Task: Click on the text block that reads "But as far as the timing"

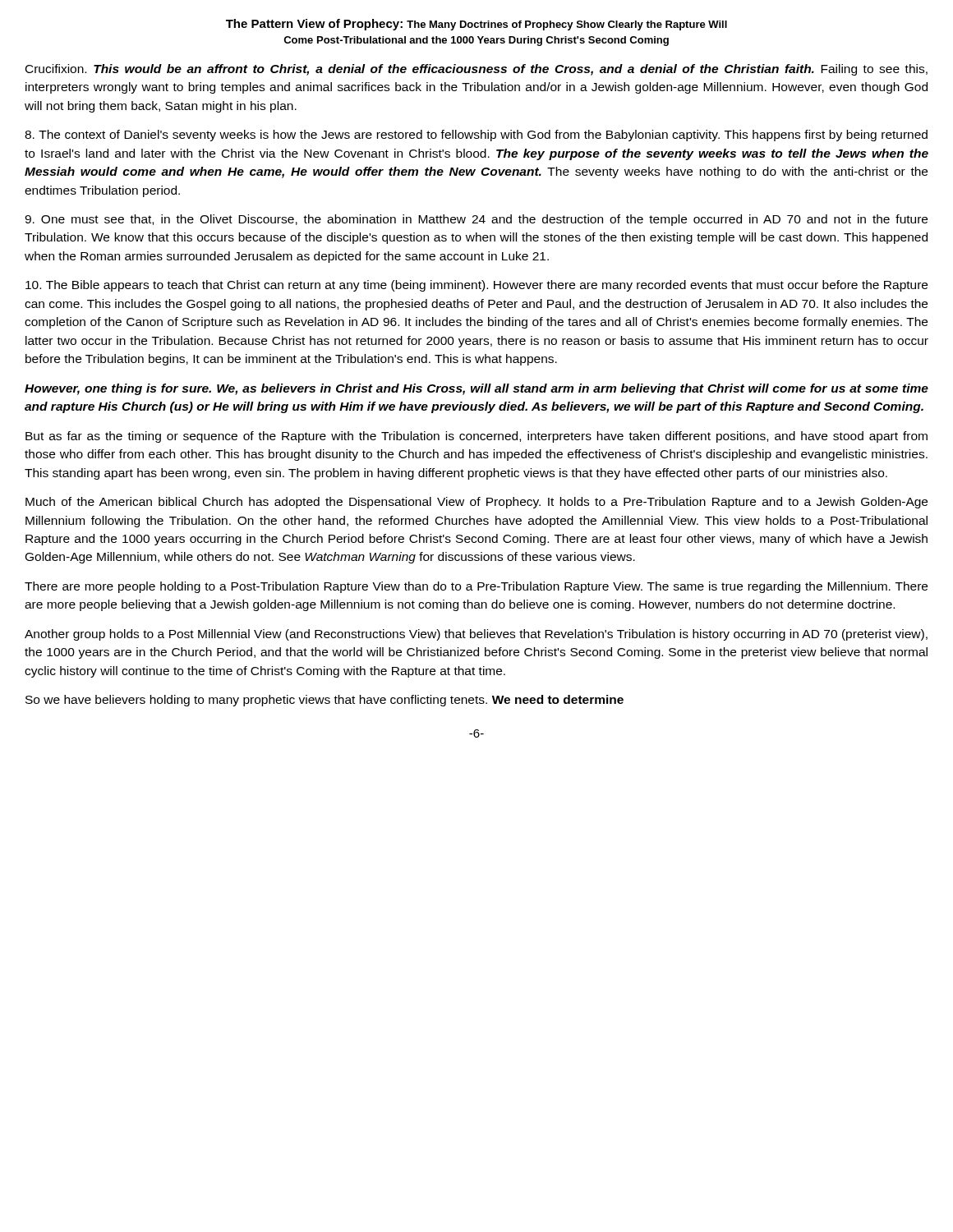Action: click(x=476, y=454)
